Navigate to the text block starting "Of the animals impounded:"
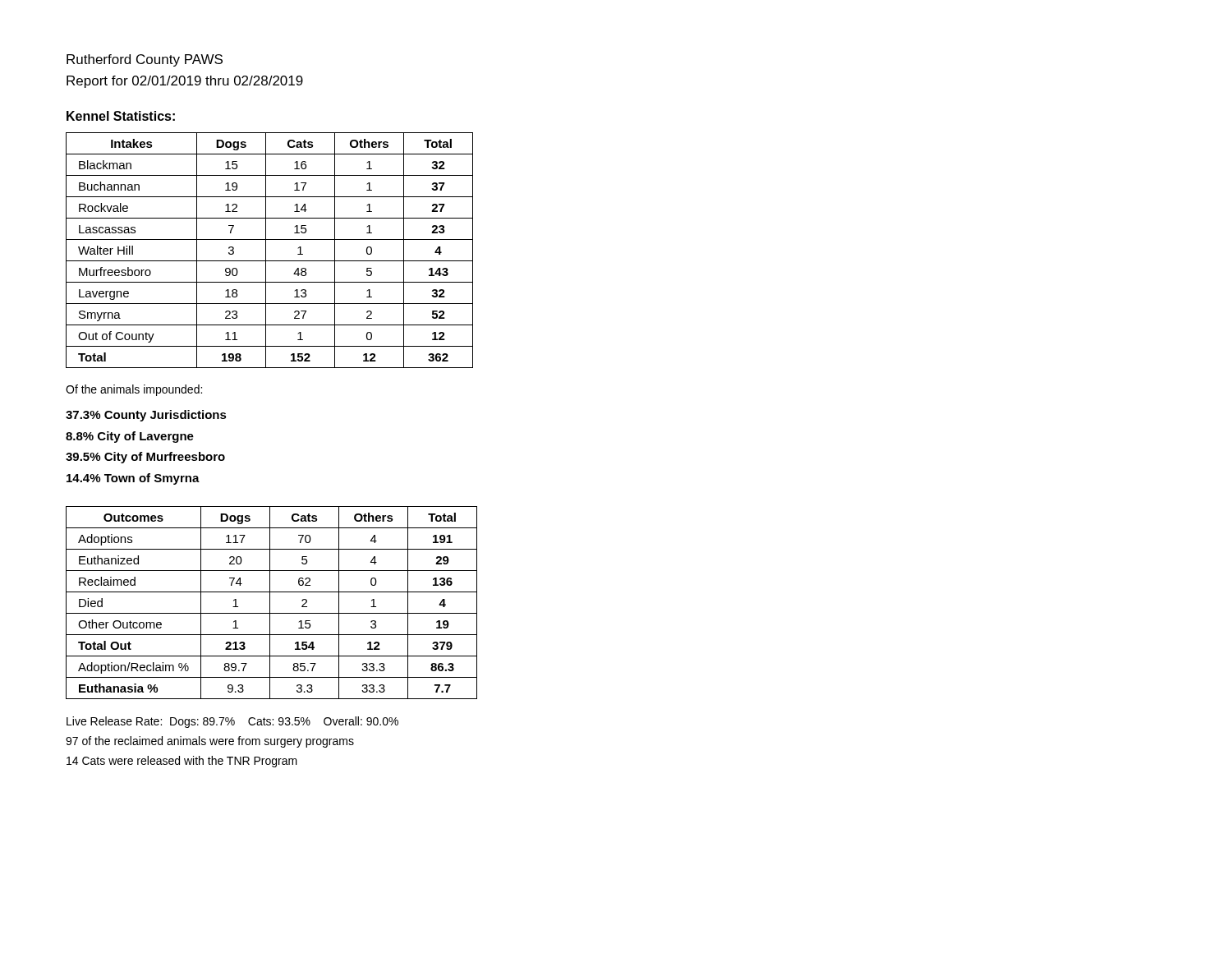 coord(134,389)
